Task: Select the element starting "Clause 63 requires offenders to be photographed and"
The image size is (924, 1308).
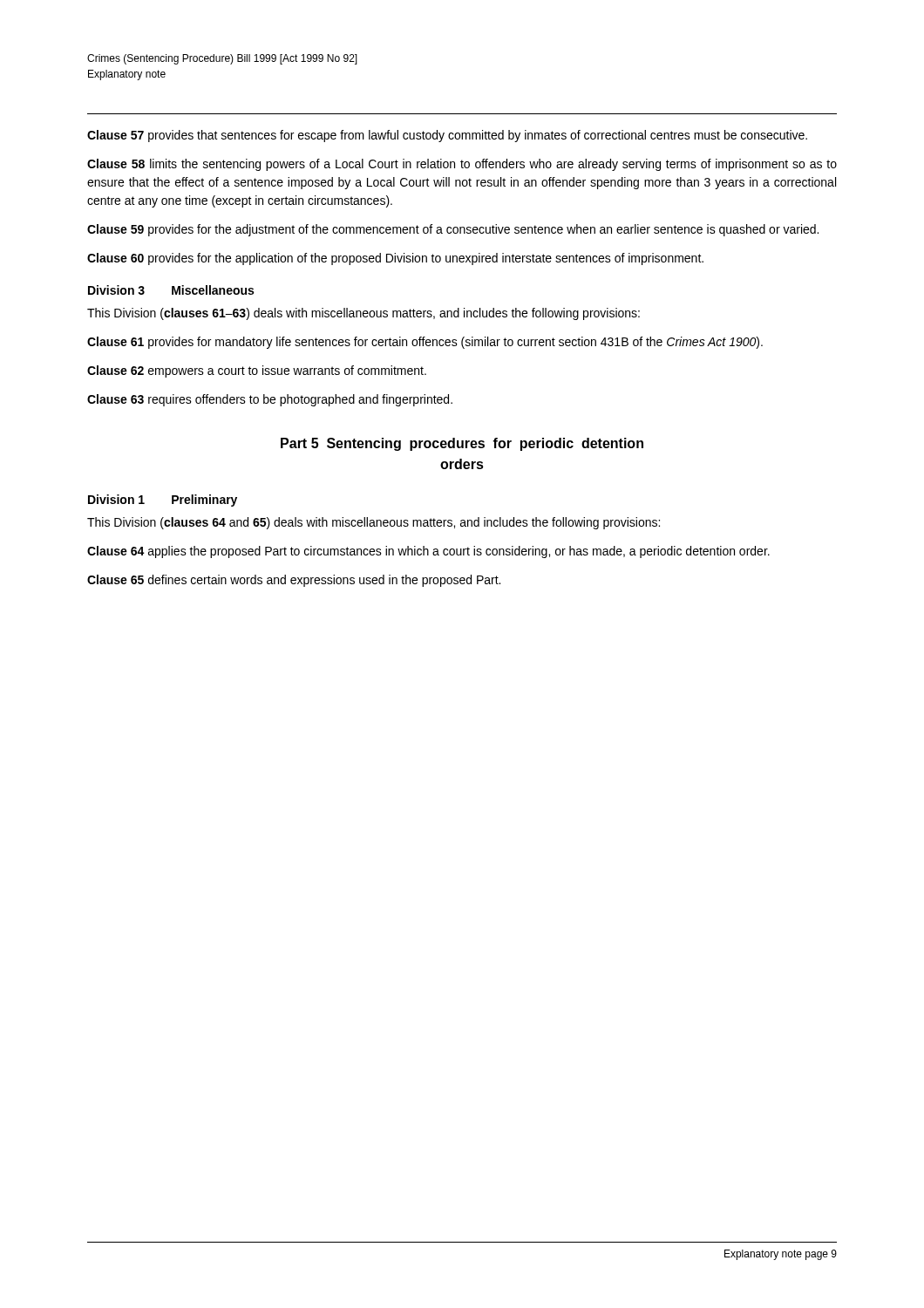Action: point(270,399)
